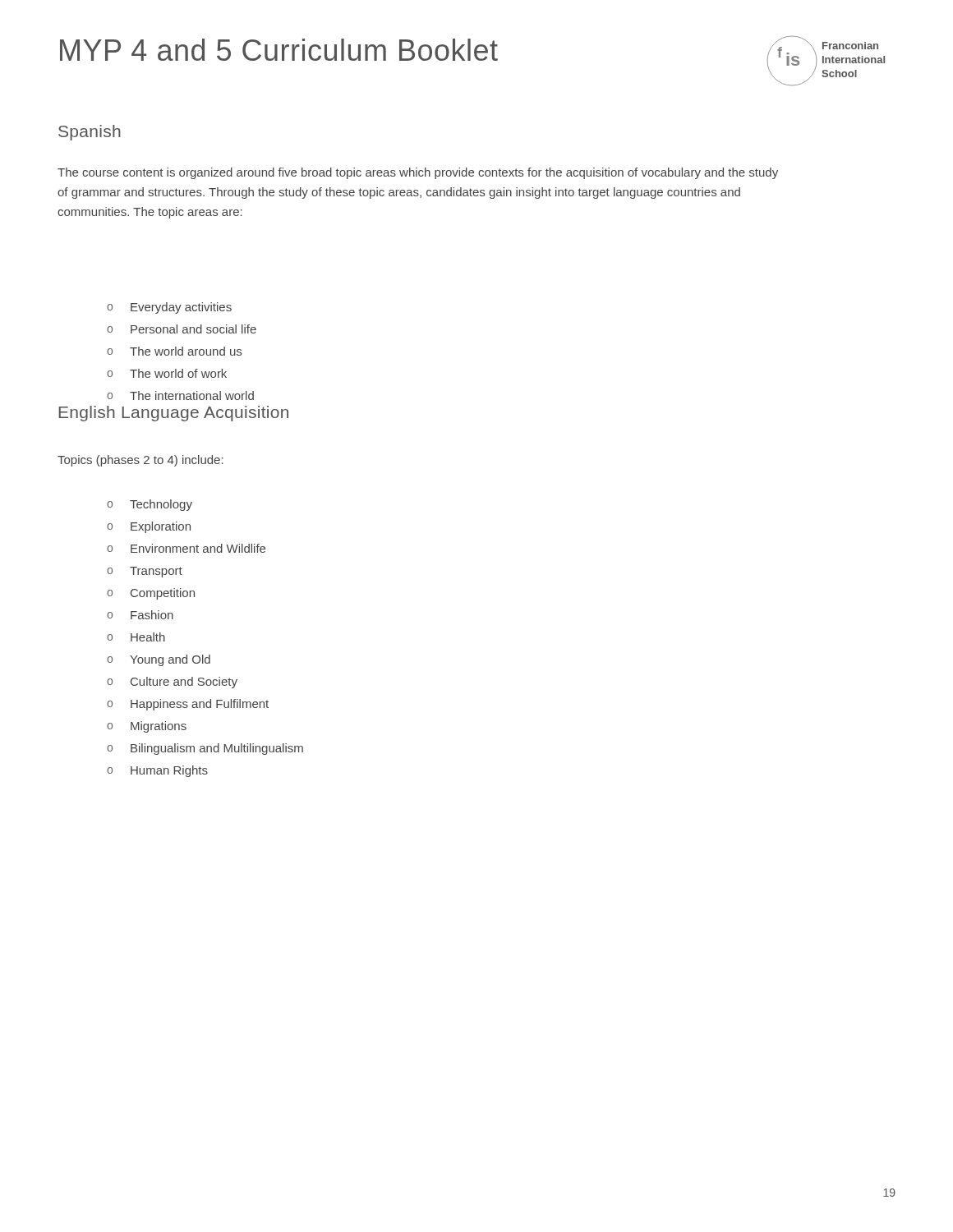
Task: Navigate to the region starting "oThe world of work"
Action: (x=167, y=373)
